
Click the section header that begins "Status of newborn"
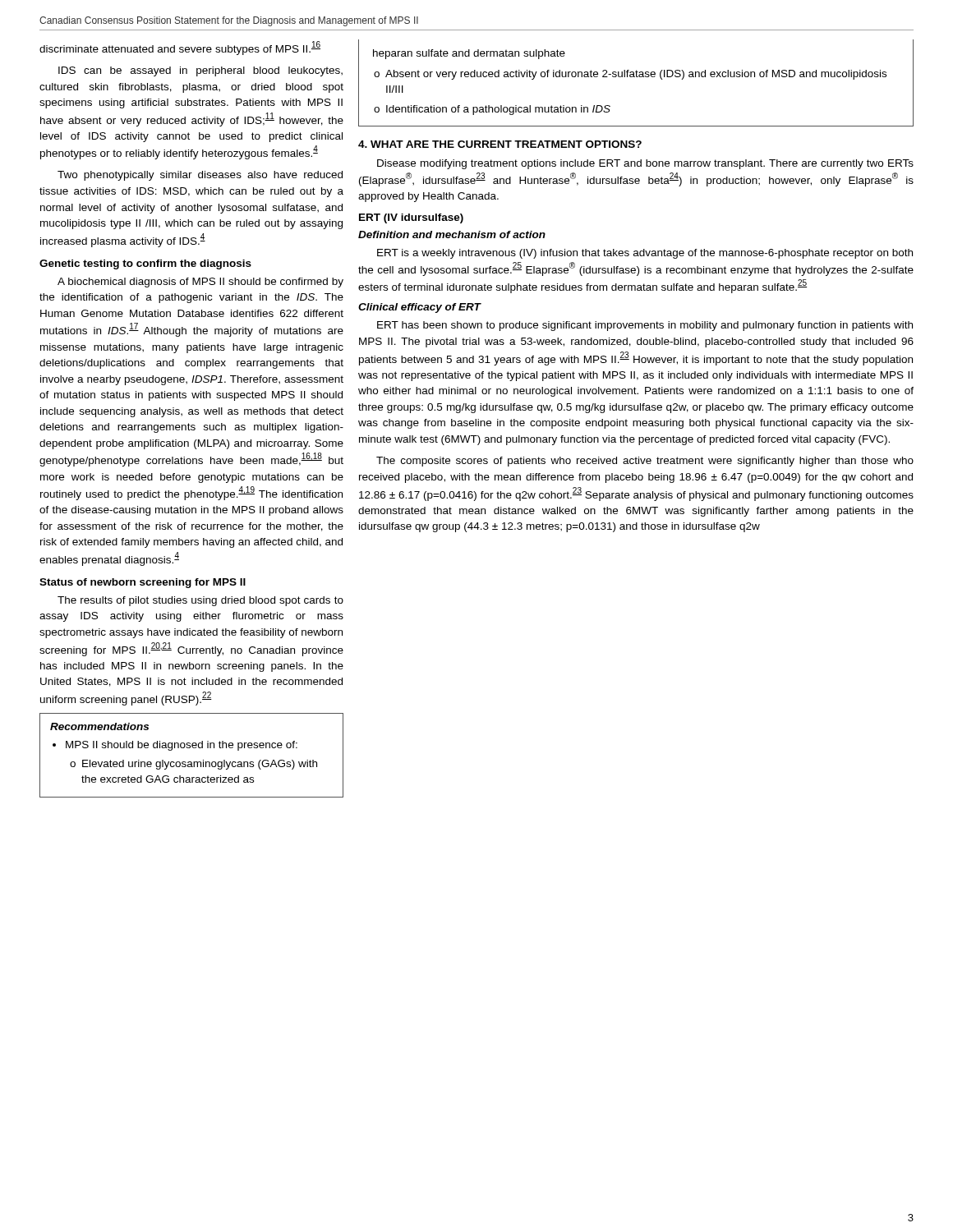(143, 582)
